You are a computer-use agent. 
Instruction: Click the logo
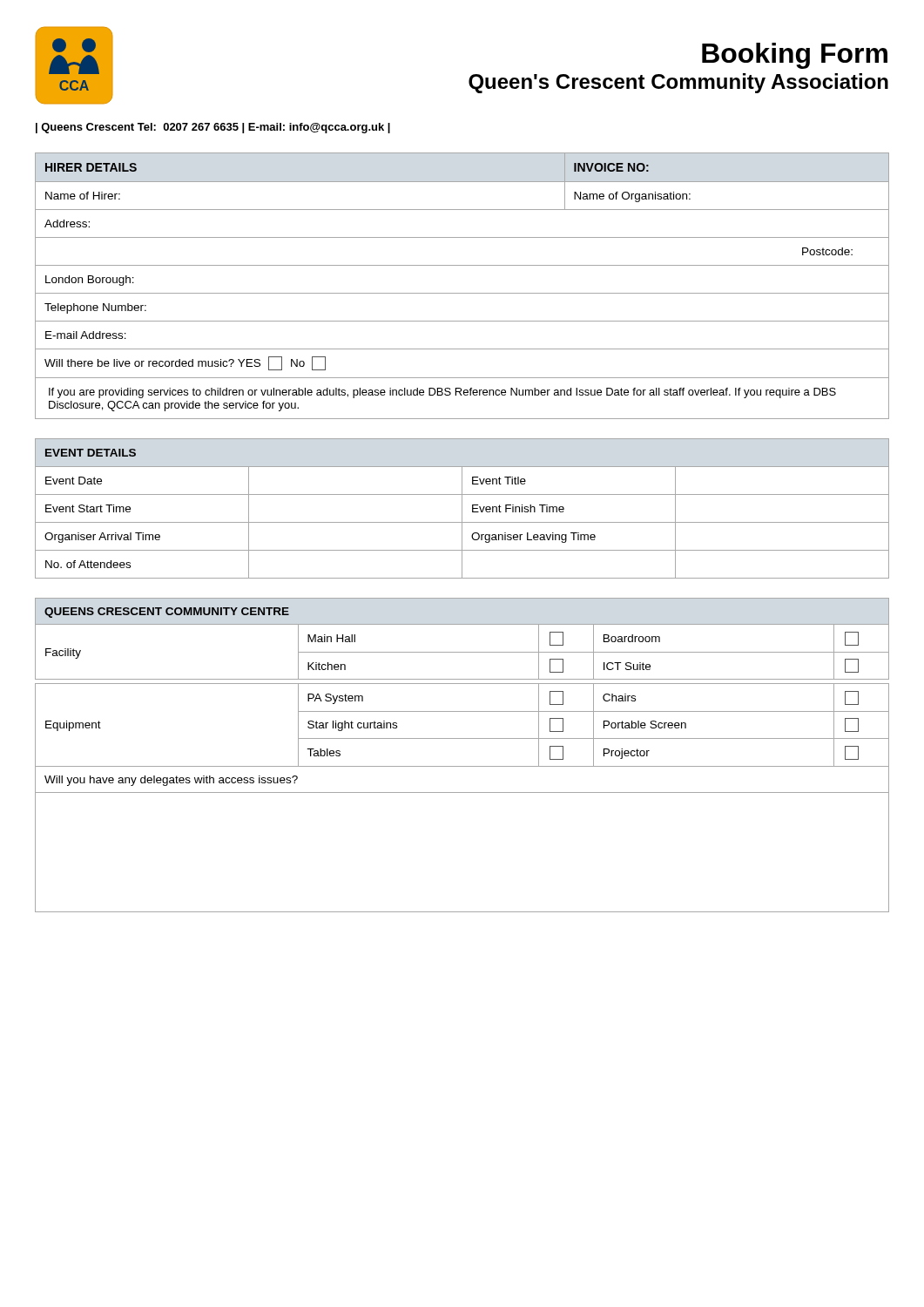[74, 65]
